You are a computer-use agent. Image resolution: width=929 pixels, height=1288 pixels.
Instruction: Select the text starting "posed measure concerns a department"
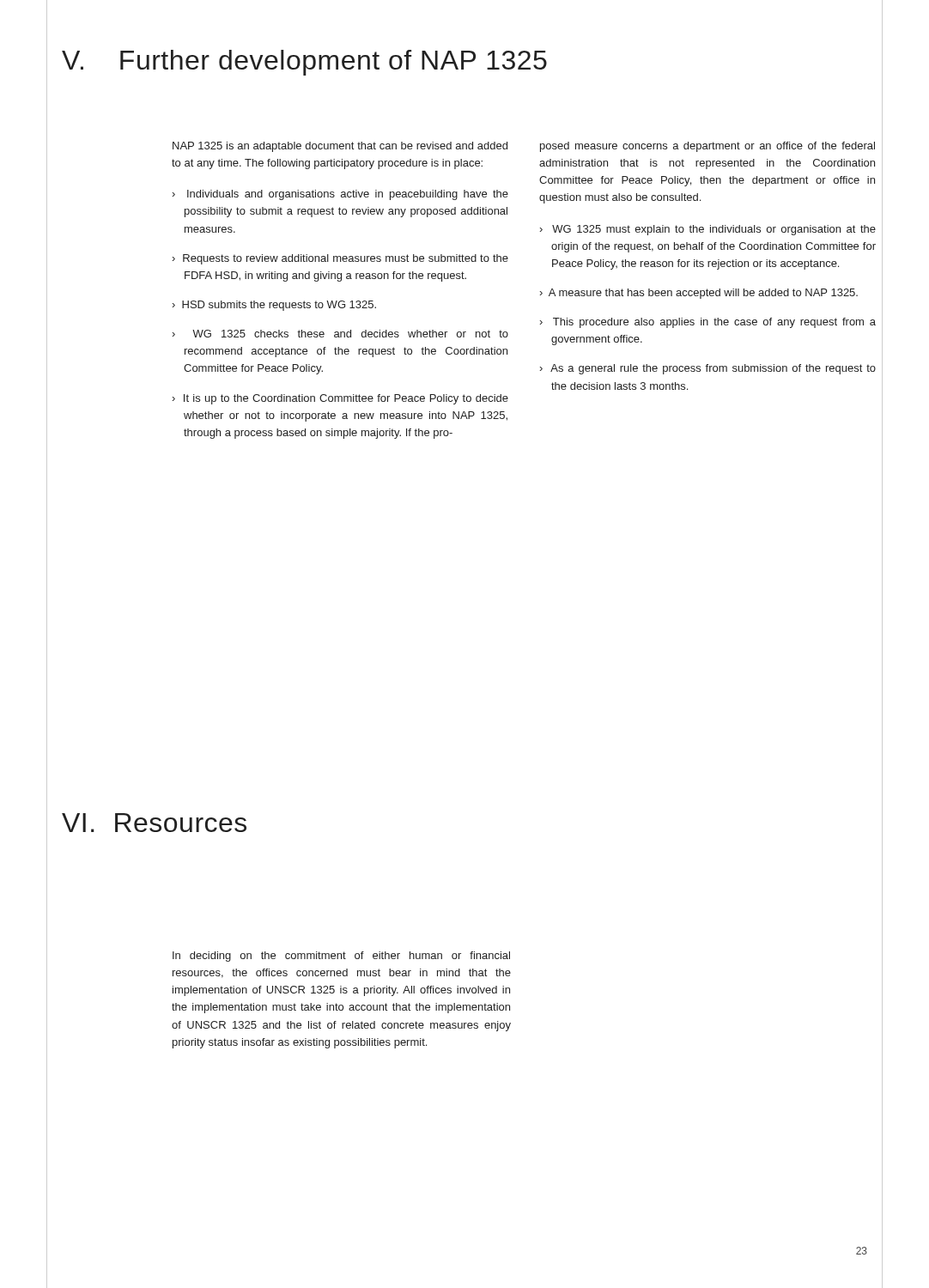click(707, 172)
